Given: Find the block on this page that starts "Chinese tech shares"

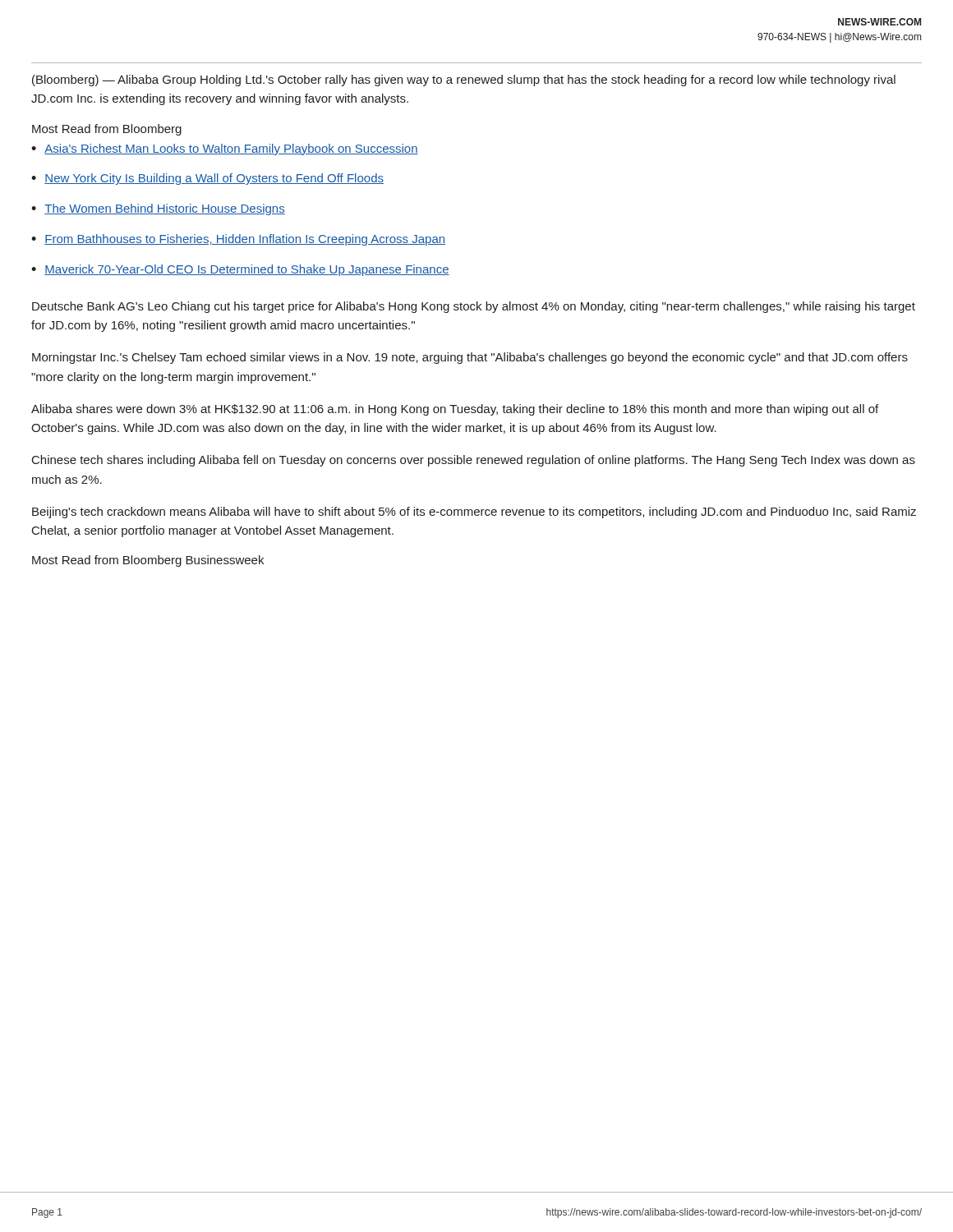Looking at the screenshot, I should pos(473,469).
